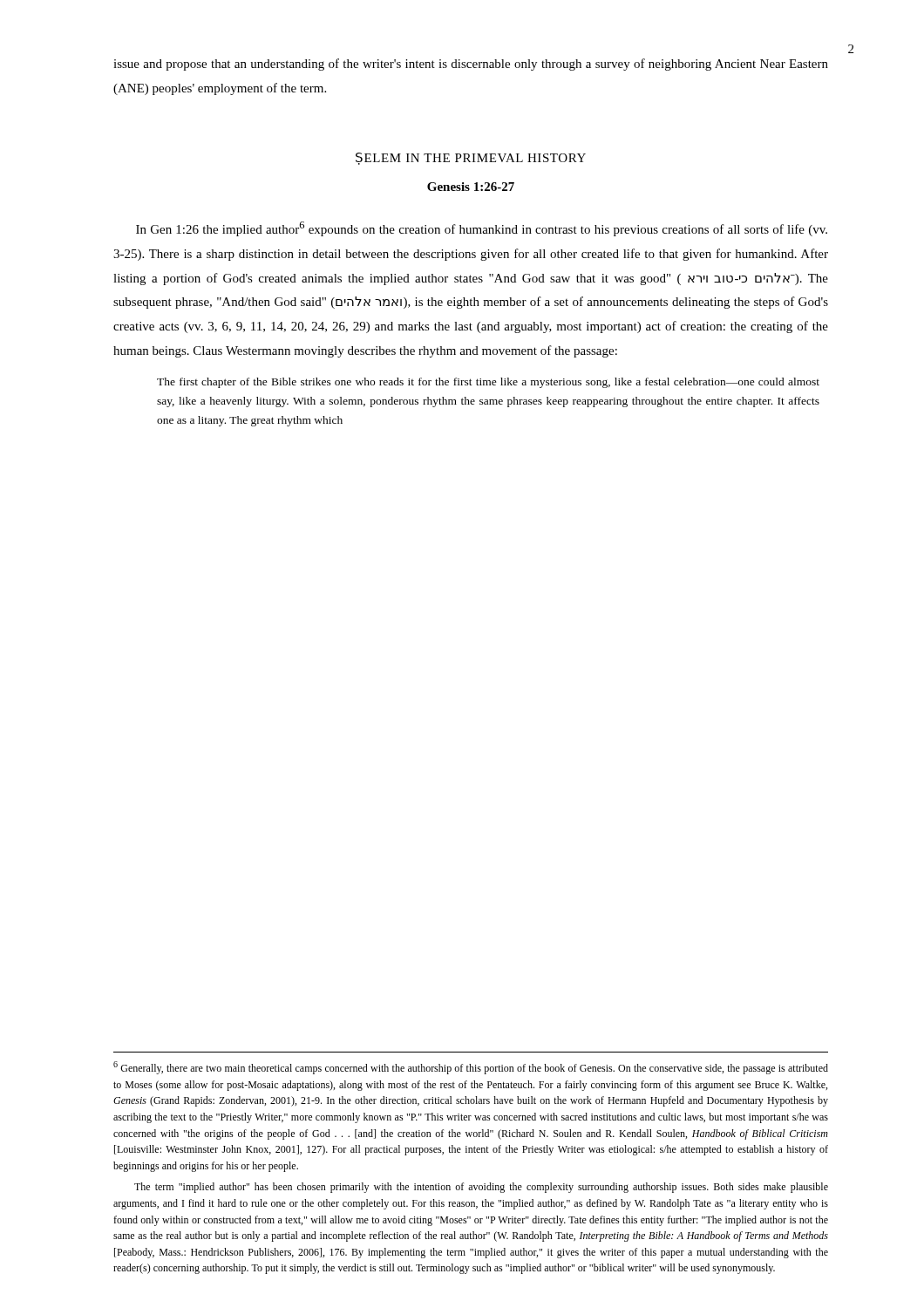Select the text starting "6 Generally, there are"
This screenshot has width=924, height=1308.
[471, 1068]
